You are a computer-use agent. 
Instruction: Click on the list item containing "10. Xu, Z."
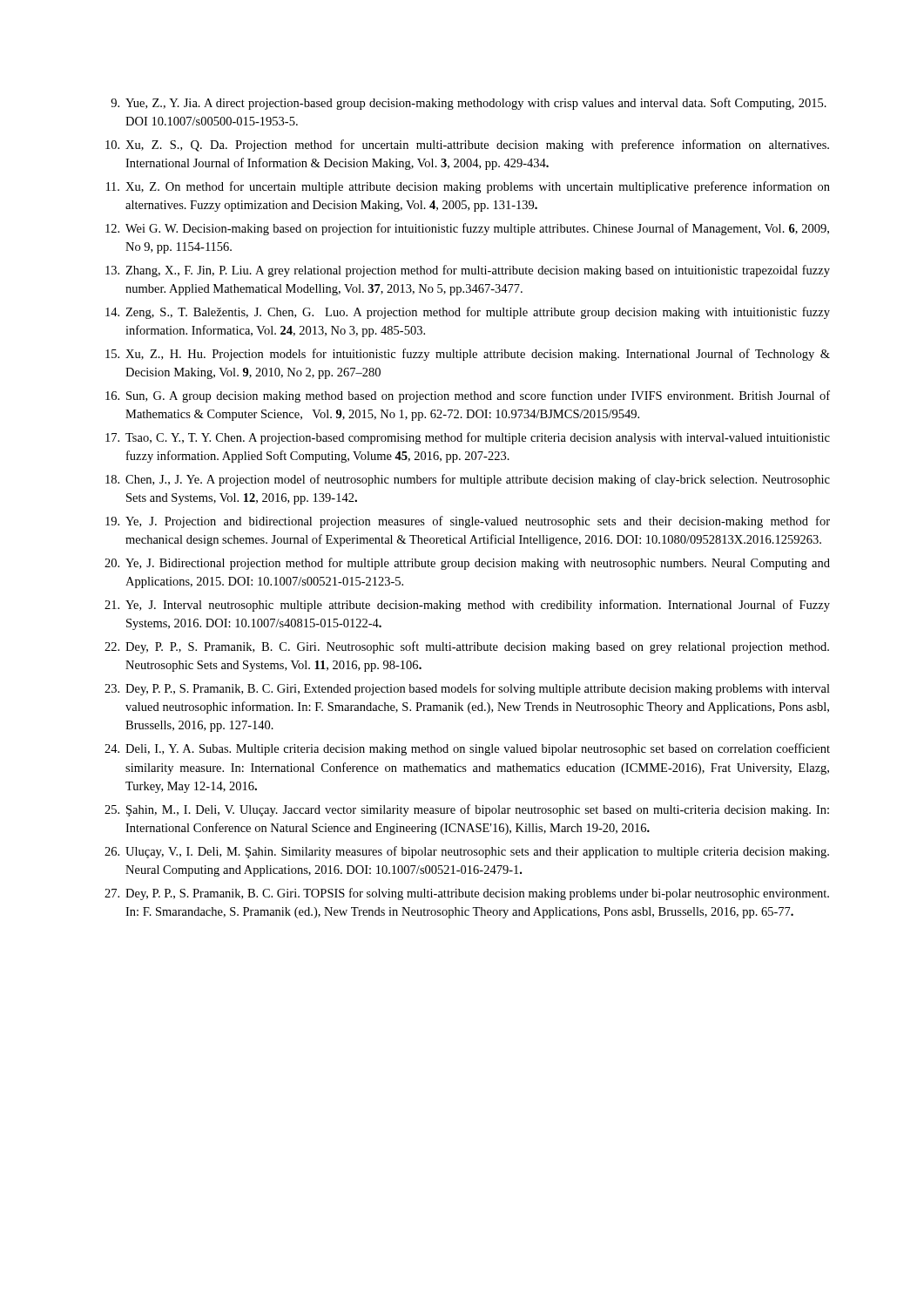(x=462, y=154)
